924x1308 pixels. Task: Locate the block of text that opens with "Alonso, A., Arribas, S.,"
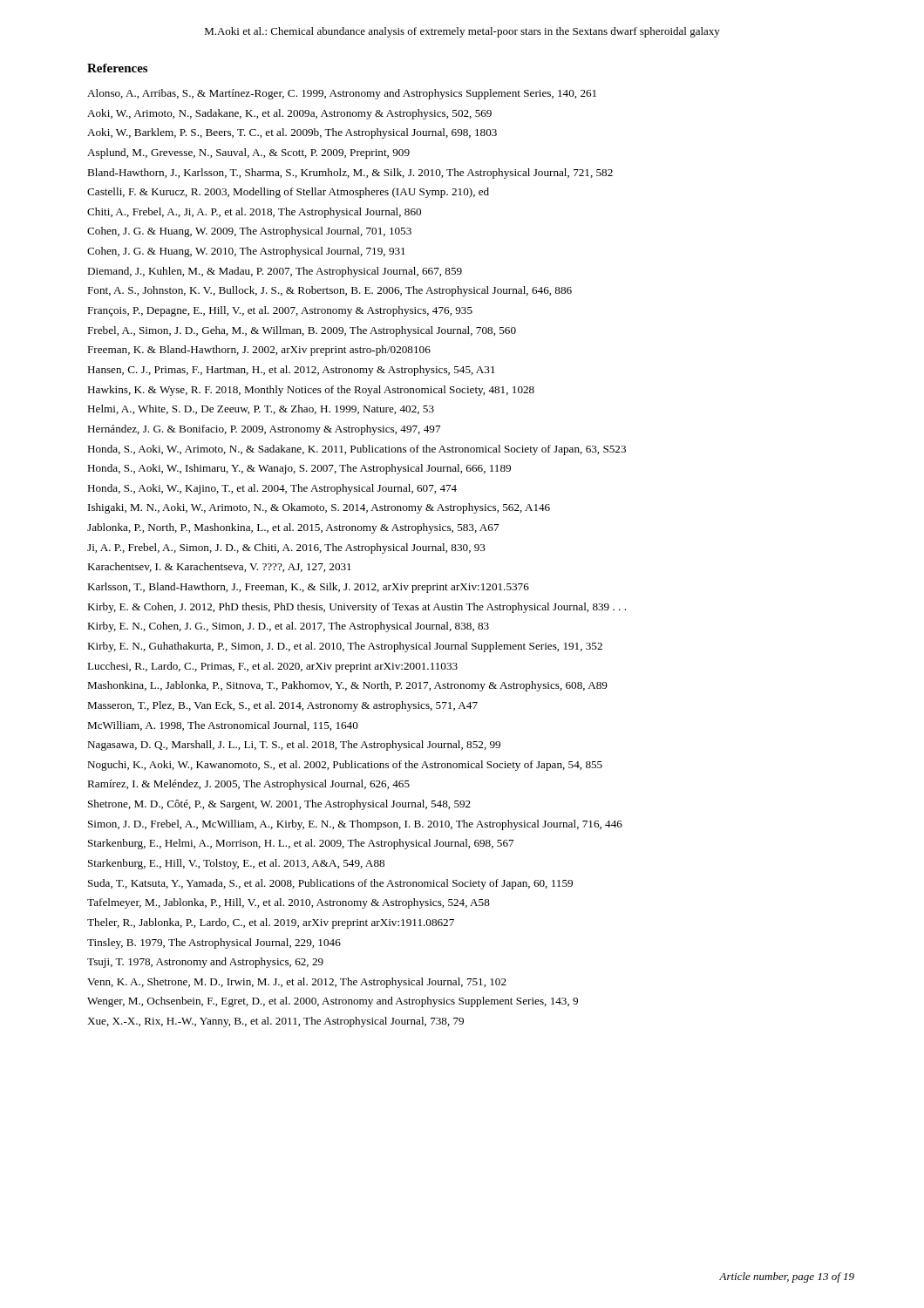(342, 93)
